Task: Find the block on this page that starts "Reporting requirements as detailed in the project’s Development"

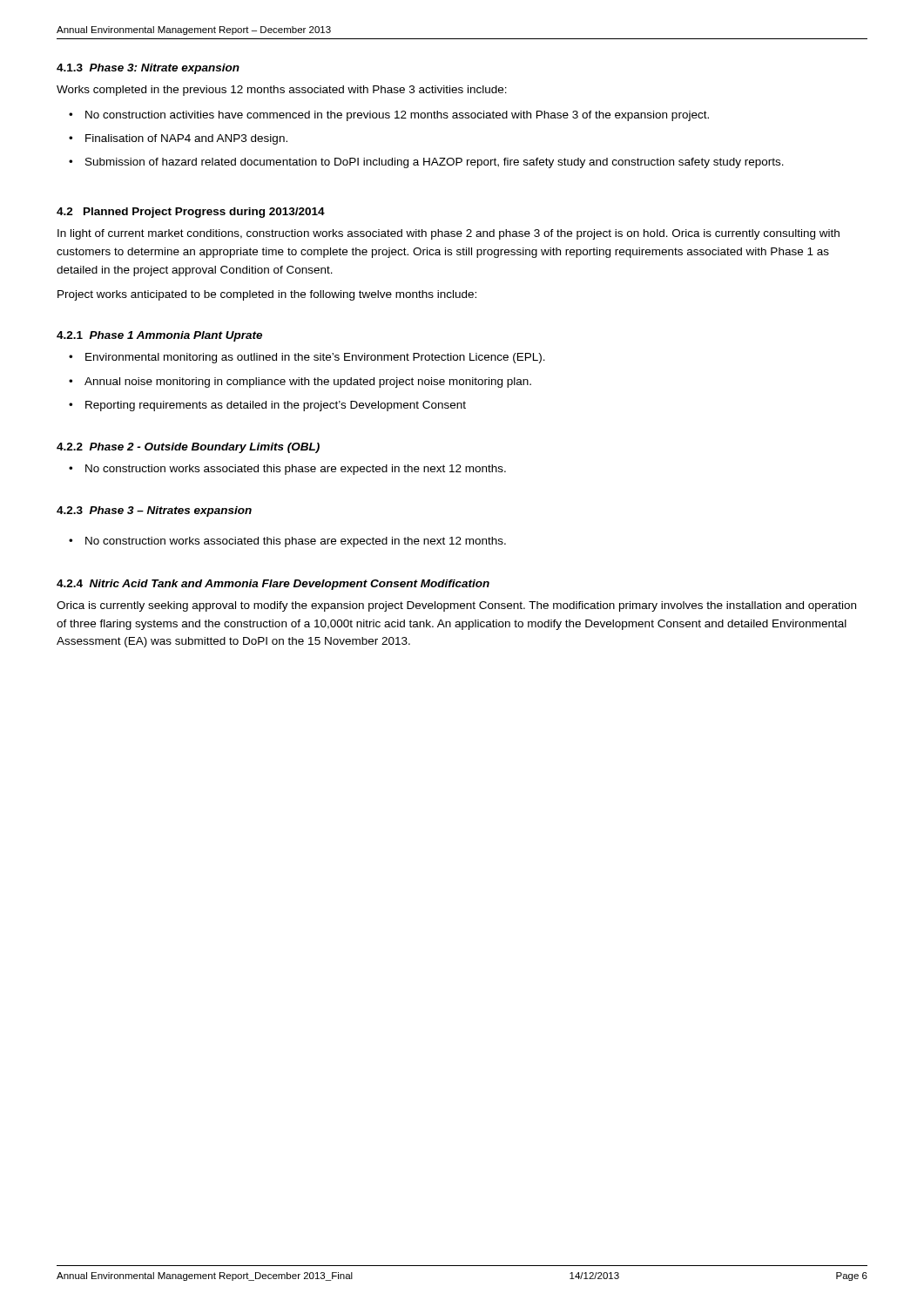Action: [x=275, y=405]
